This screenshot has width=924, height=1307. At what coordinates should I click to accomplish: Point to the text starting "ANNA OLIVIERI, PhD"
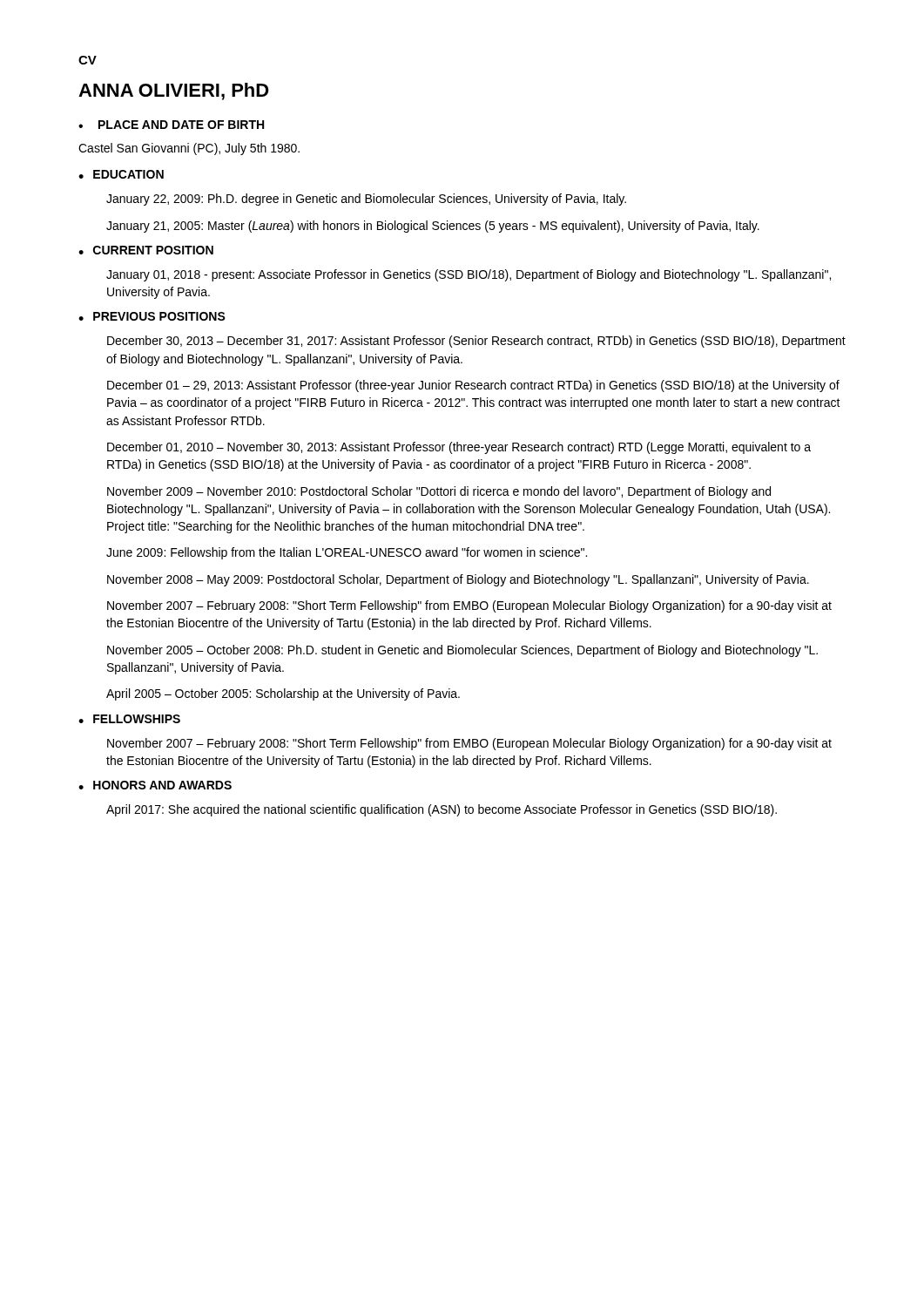[174, 90]
